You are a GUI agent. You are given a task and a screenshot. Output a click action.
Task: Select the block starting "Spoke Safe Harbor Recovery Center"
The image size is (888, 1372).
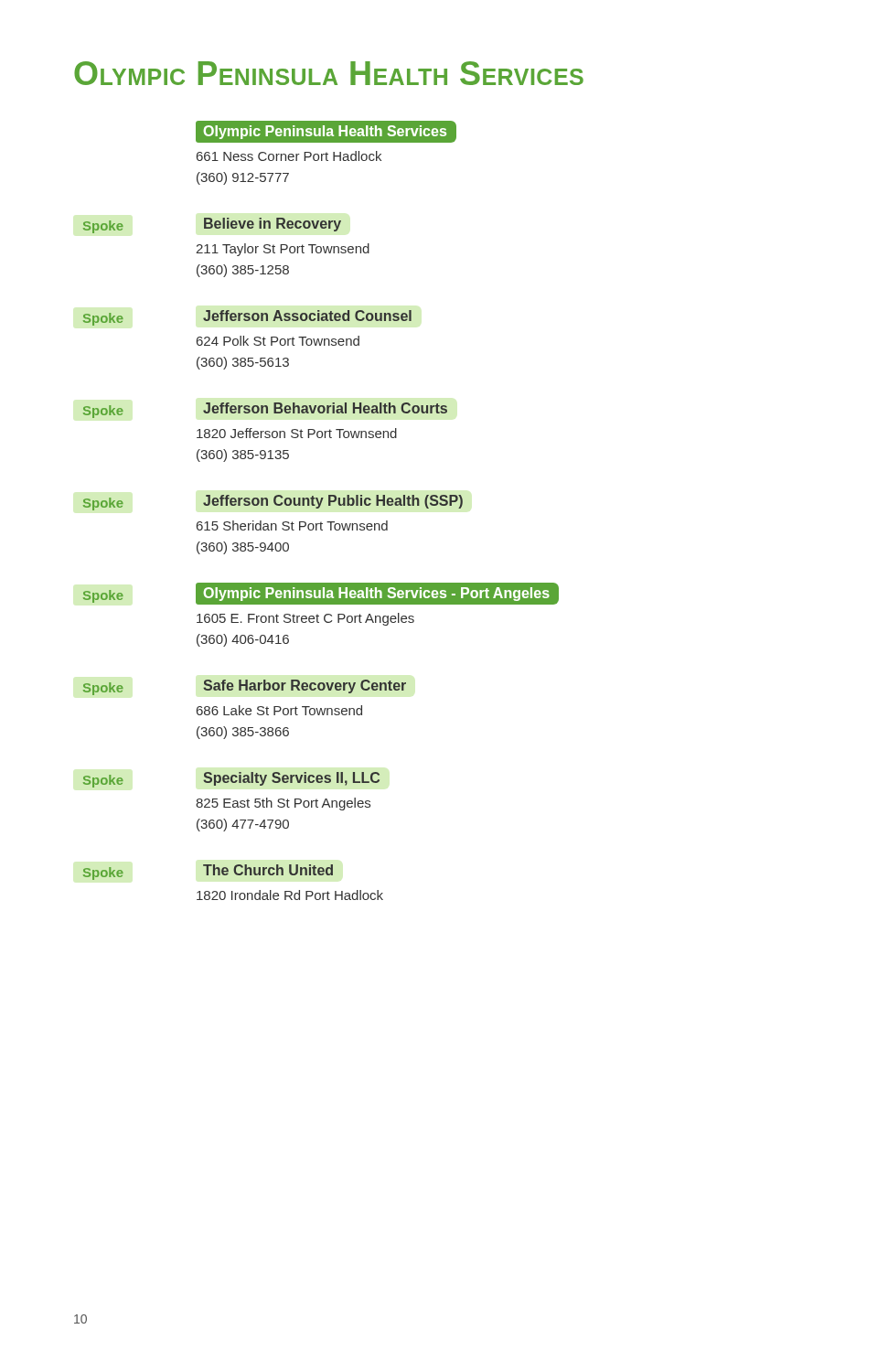(x=244, y=687)
